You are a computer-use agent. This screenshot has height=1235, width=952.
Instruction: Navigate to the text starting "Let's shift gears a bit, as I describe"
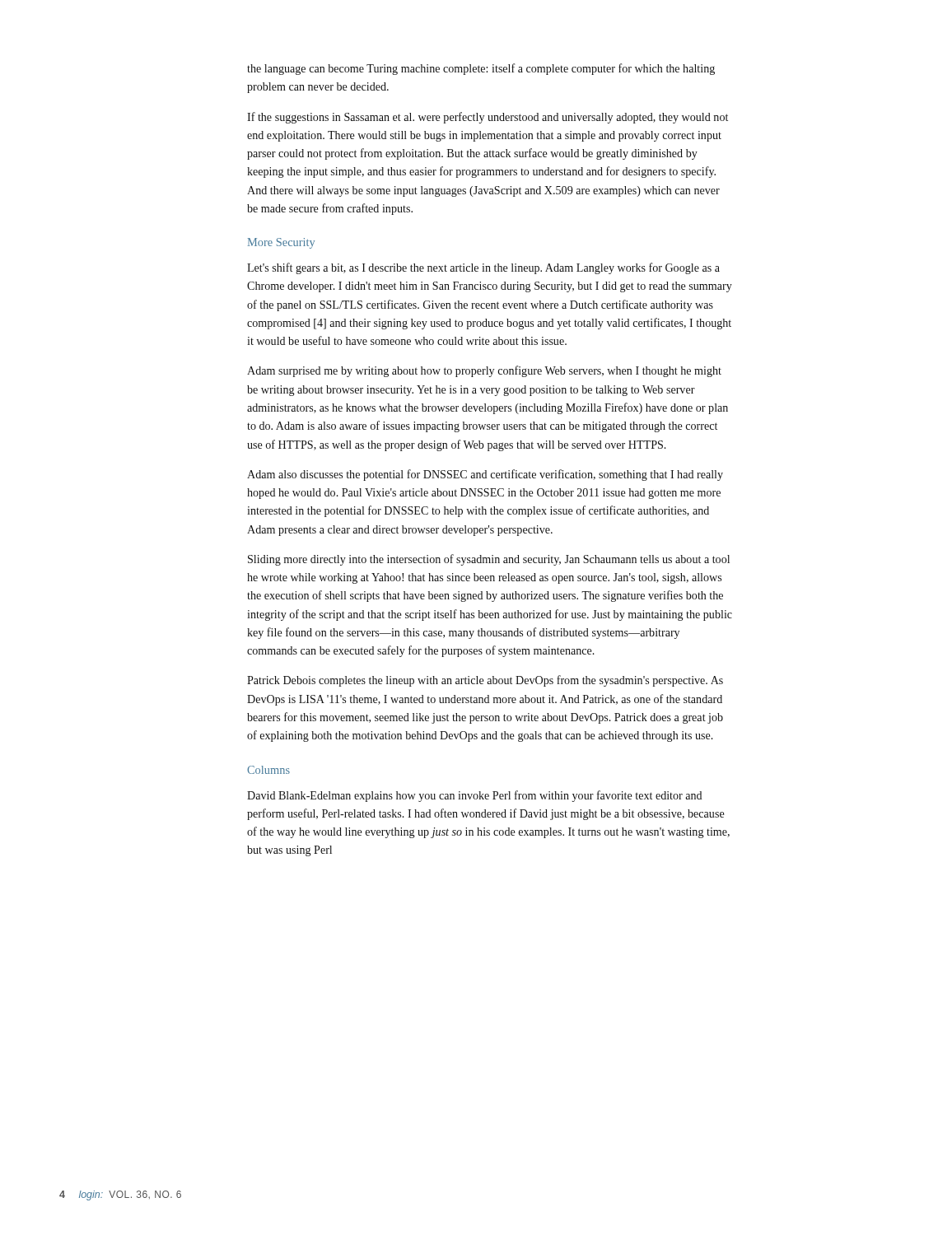tap(489, 304)
